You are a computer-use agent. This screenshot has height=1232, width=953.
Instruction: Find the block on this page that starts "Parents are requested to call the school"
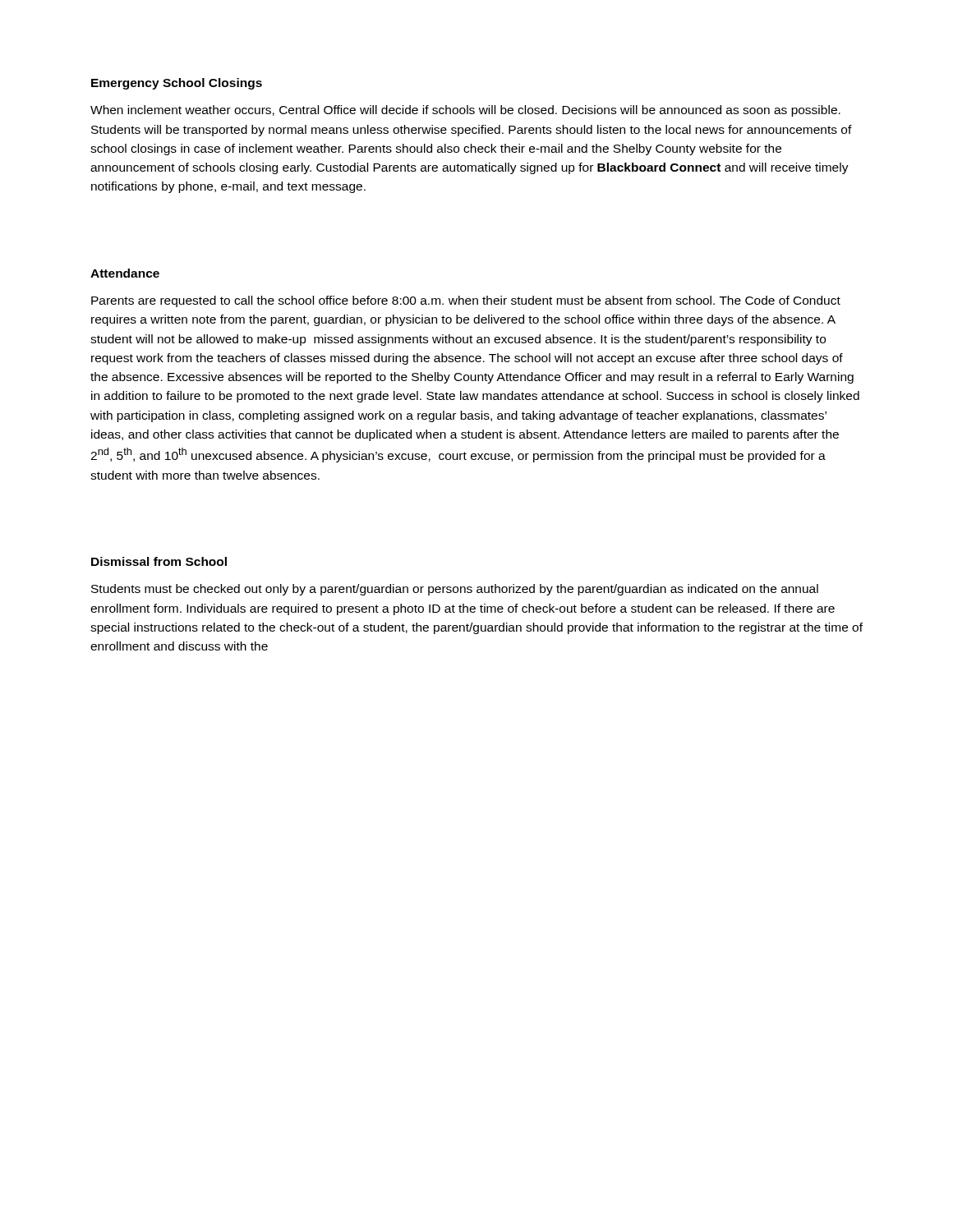[x=475, y=388]
